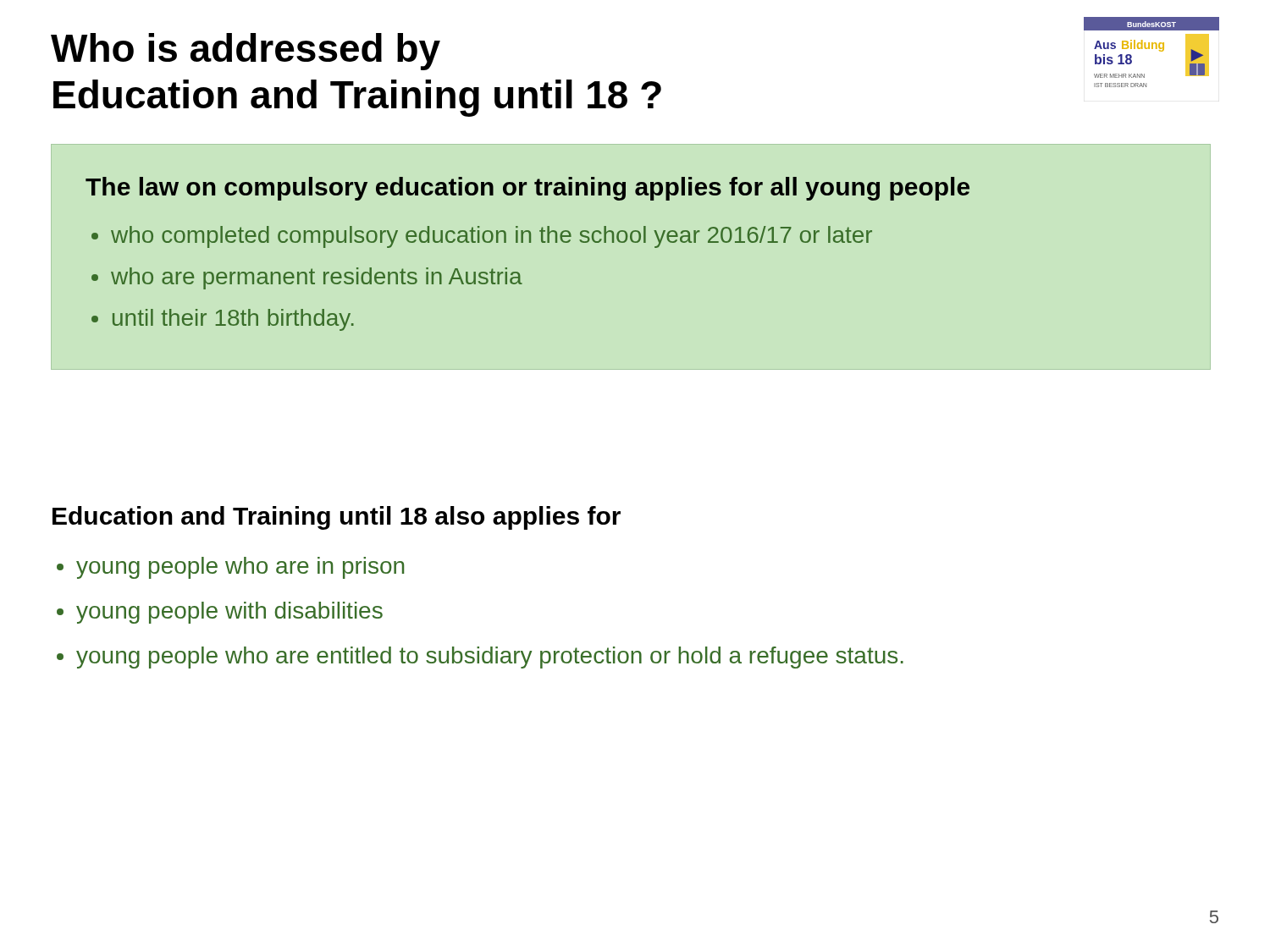Locate the list item containing "young people with"
The image size is (1270, 952).
click(x=229, y=613)
